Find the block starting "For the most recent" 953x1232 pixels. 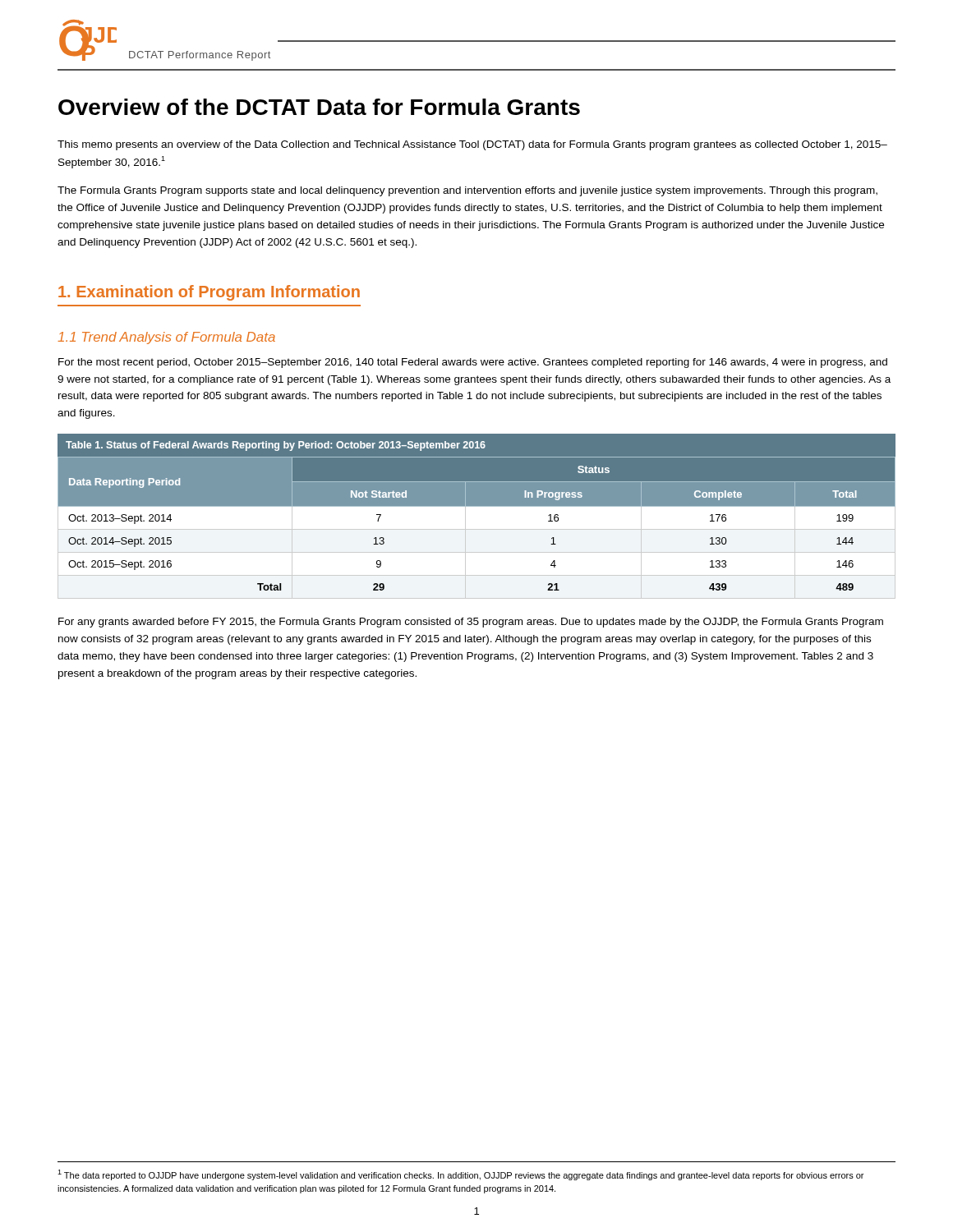(x=474, y=387)
